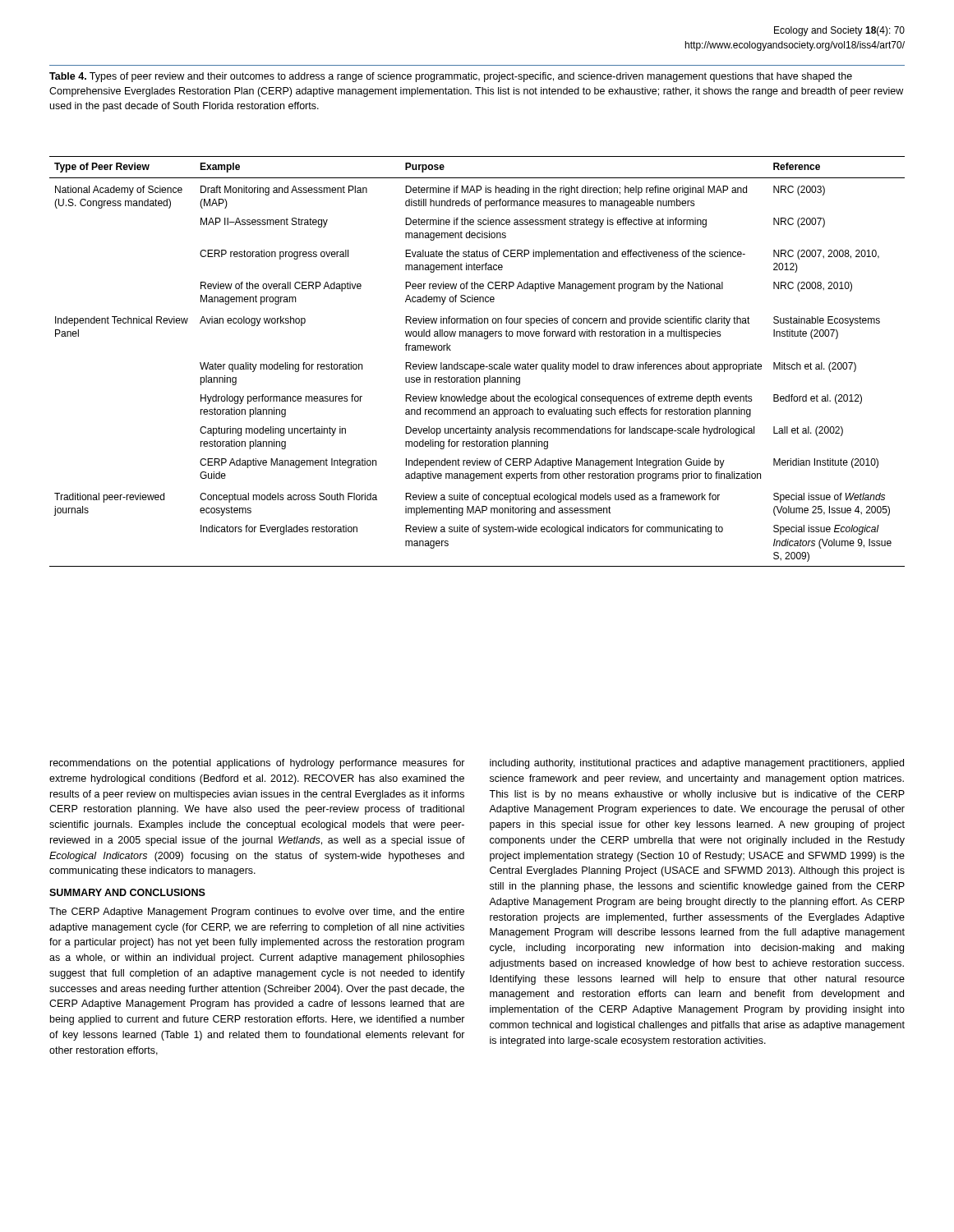Find the section header that reads "SUMMARY AND CONCLUSIONS"

pyautogui.click(x=127, y=892)
